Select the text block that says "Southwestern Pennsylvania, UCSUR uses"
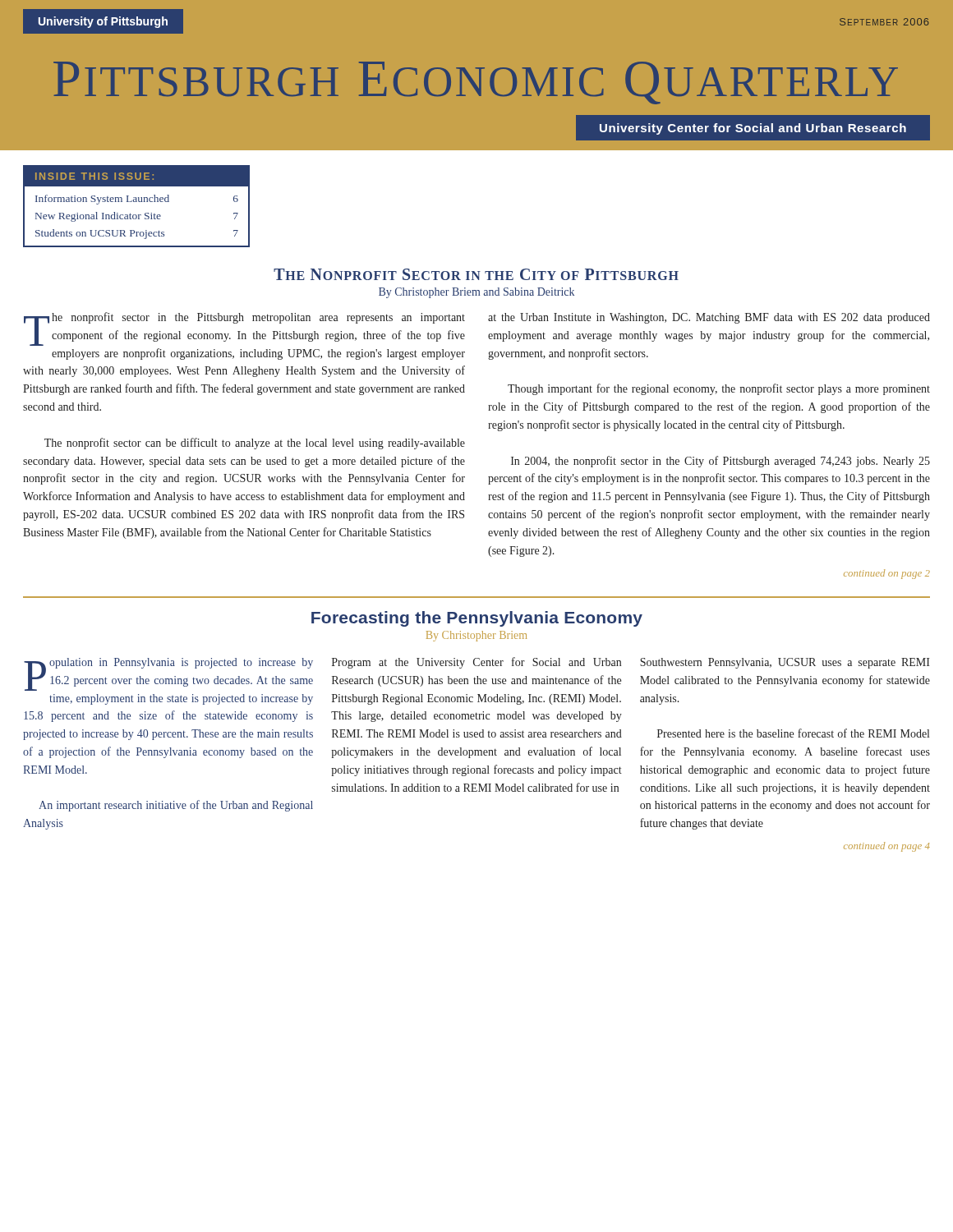Image resolution: width=953 pixels, height=1232 pixels. [x=785, y=755]
